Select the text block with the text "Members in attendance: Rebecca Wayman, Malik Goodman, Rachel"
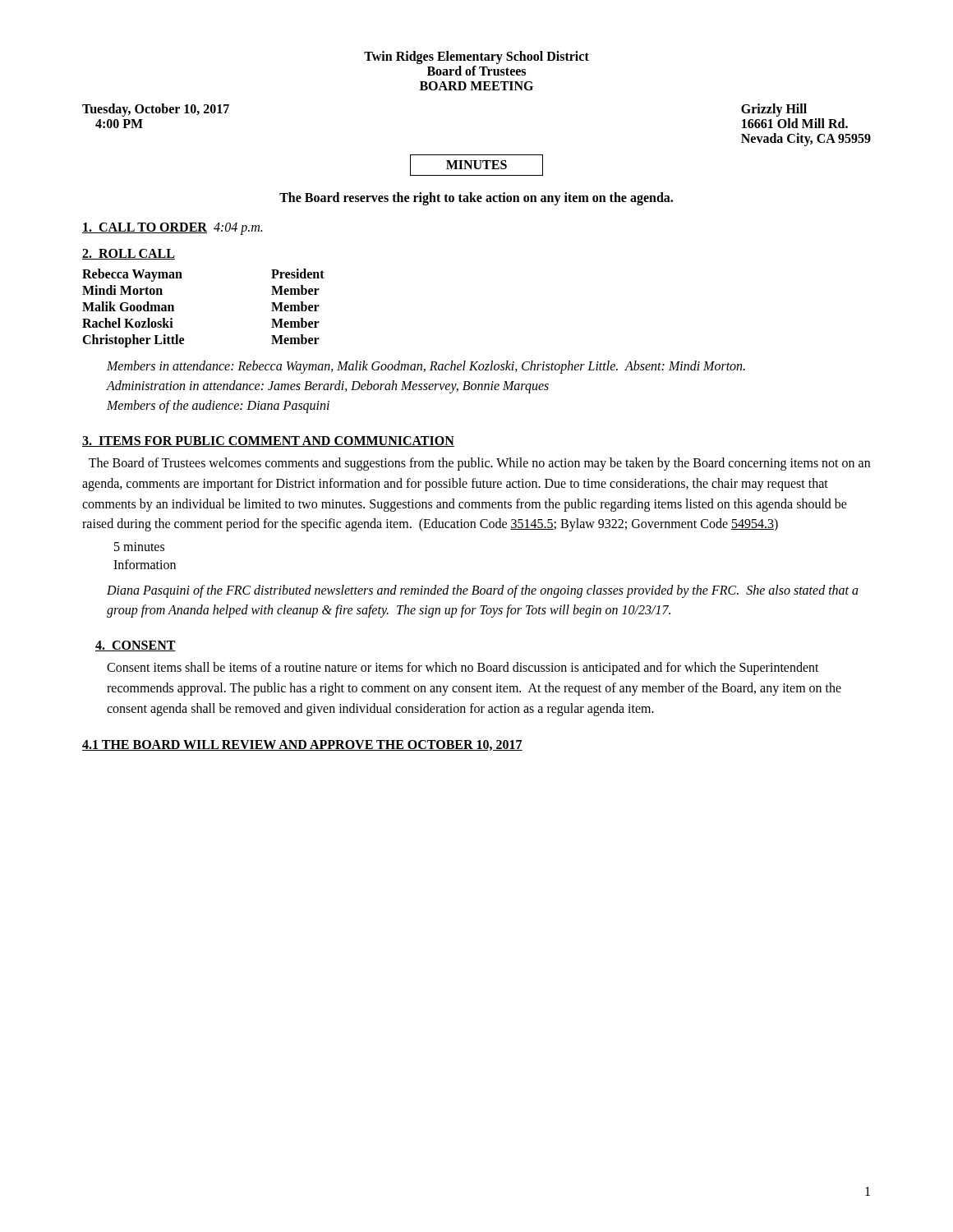This screenshot has height=1232, width=953. click(x=426, y=386)
